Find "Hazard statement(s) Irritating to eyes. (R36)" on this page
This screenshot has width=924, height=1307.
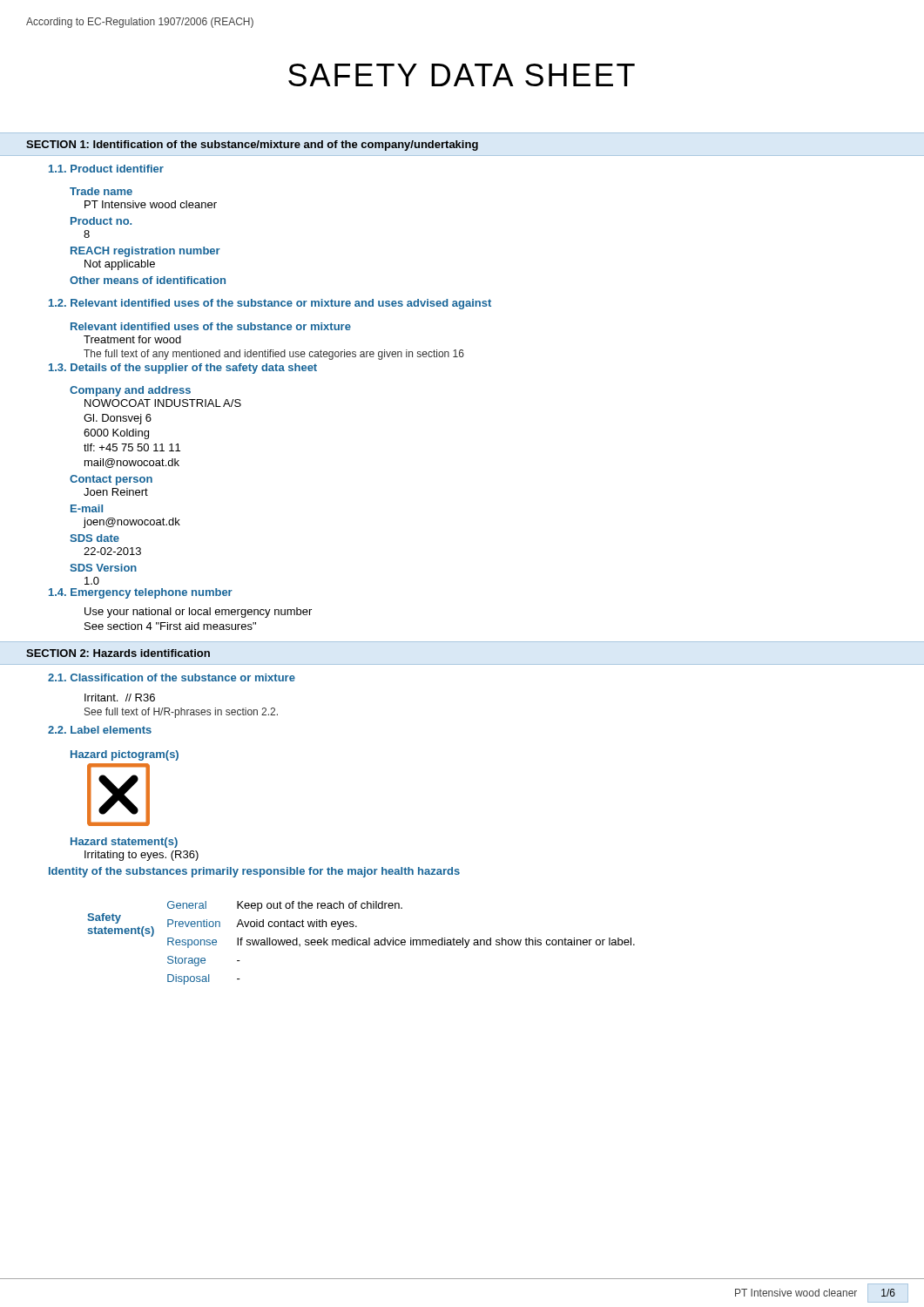pos(124,843)
